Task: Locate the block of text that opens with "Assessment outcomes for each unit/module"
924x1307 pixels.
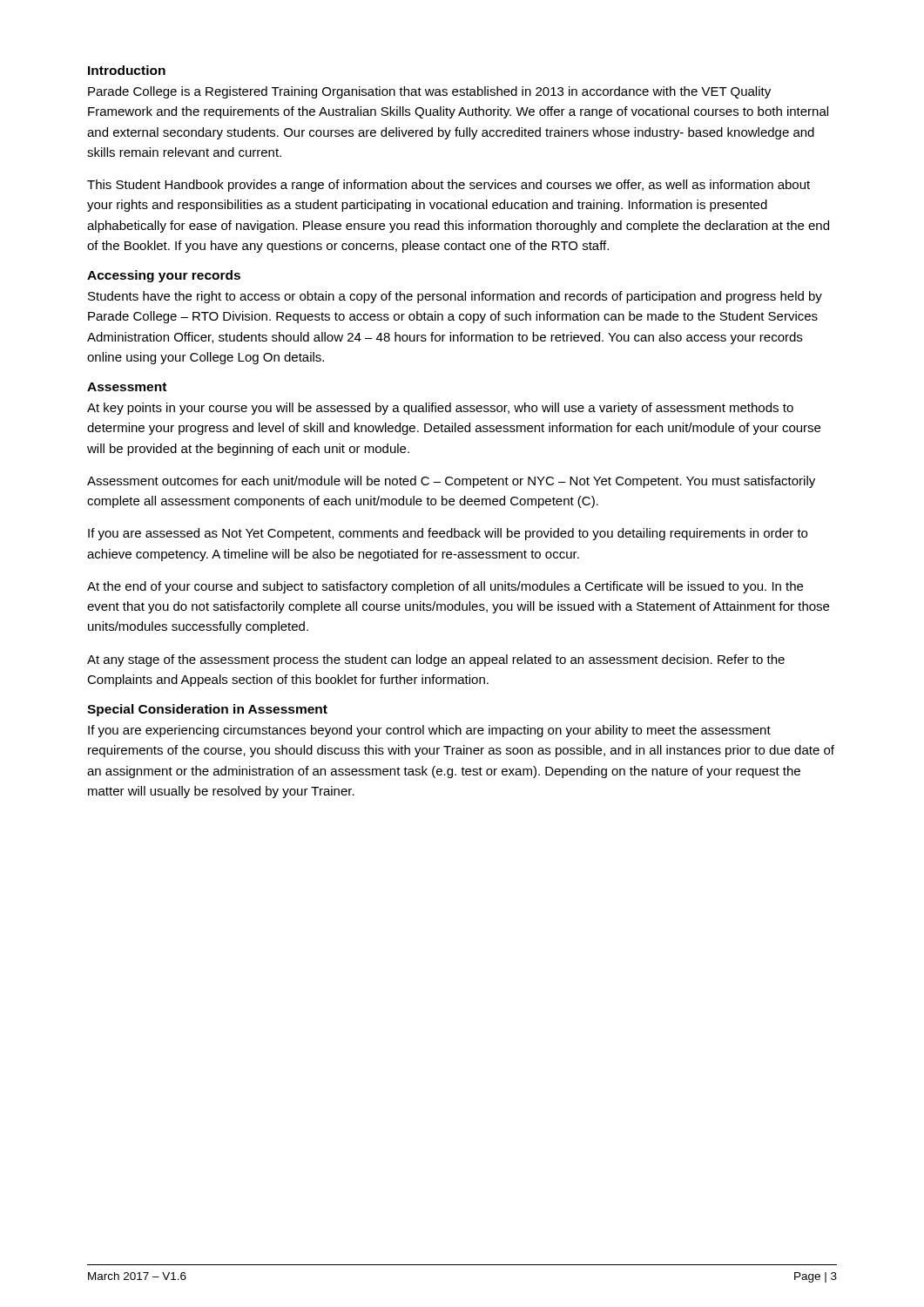Action: (x=451, y=490)
